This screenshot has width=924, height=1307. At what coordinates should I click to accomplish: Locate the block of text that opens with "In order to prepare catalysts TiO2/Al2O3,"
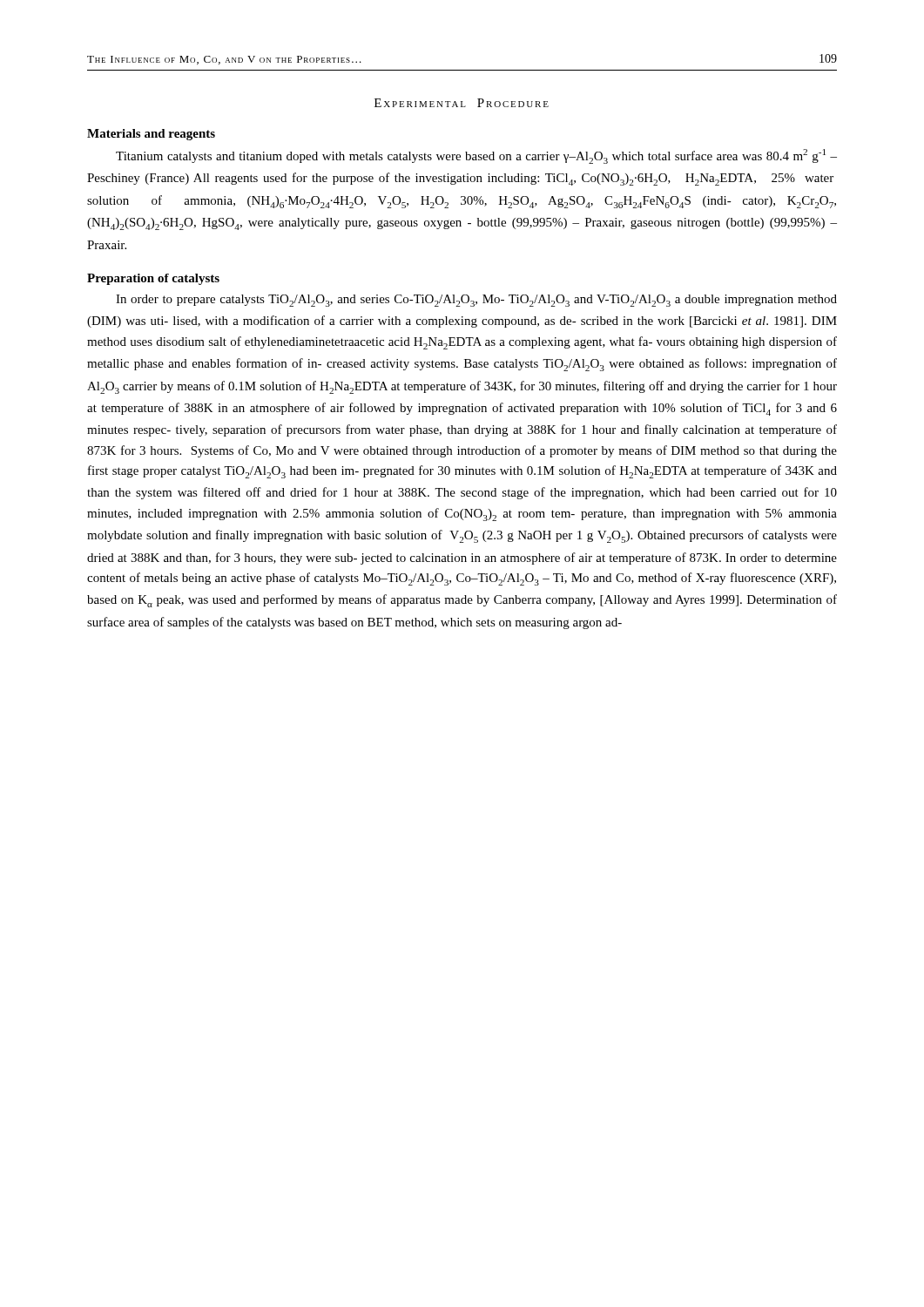pyautogui.click(x=462, y=460)
